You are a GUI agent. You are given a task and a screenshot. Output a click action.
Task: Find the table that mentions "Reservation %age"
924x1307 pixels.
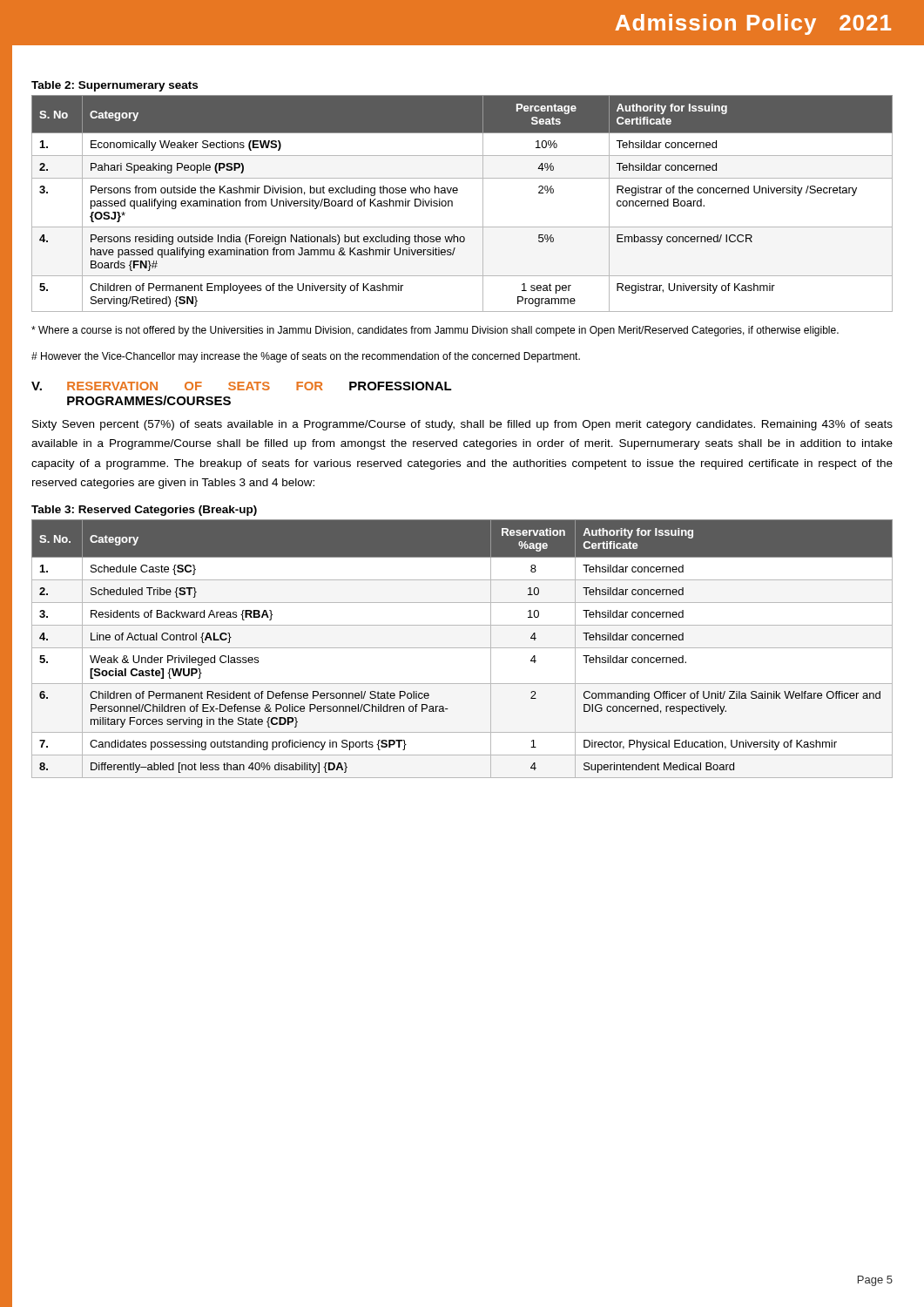pos(462,649)
